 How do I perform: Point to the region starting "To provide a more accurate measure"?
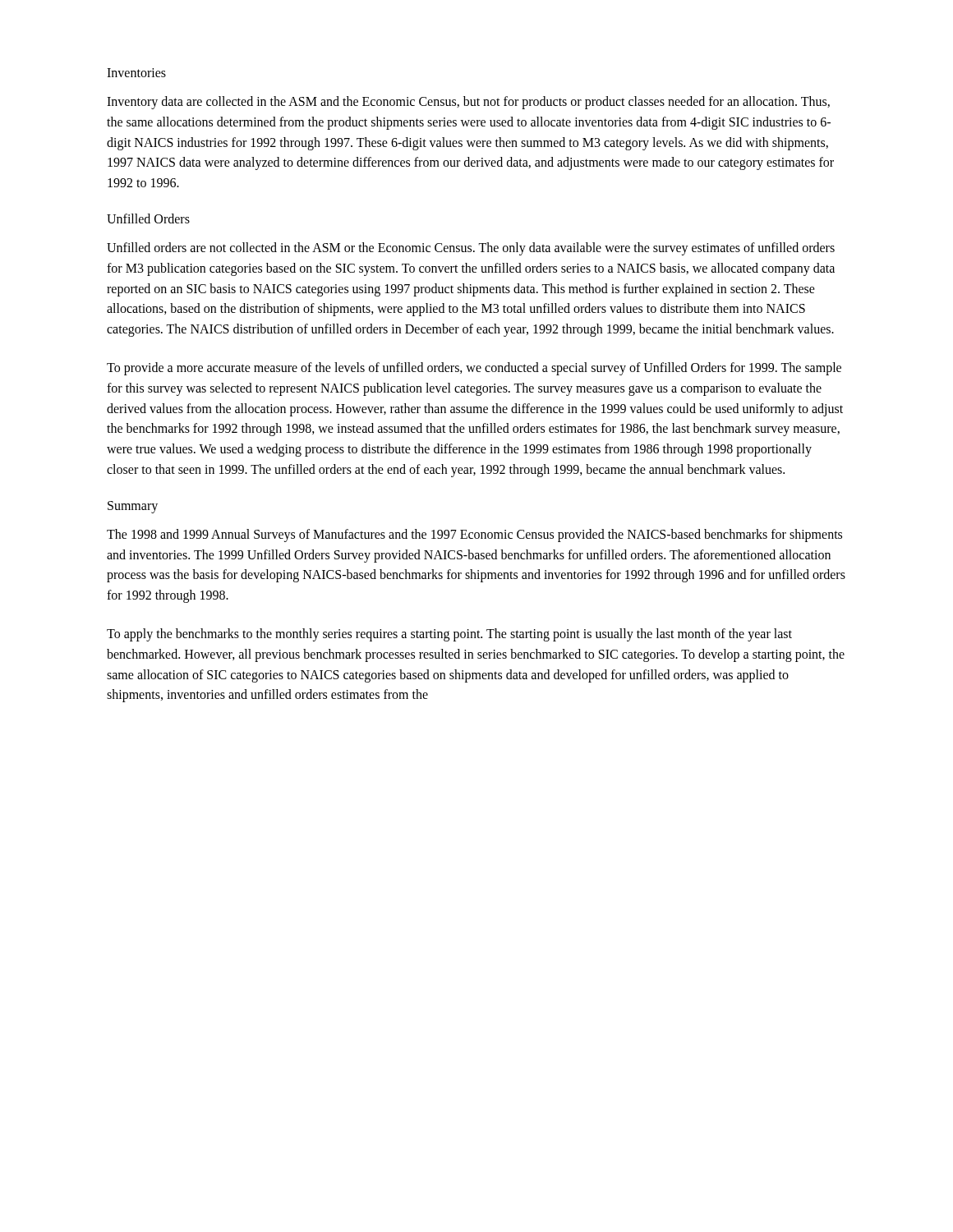(475, 418)
